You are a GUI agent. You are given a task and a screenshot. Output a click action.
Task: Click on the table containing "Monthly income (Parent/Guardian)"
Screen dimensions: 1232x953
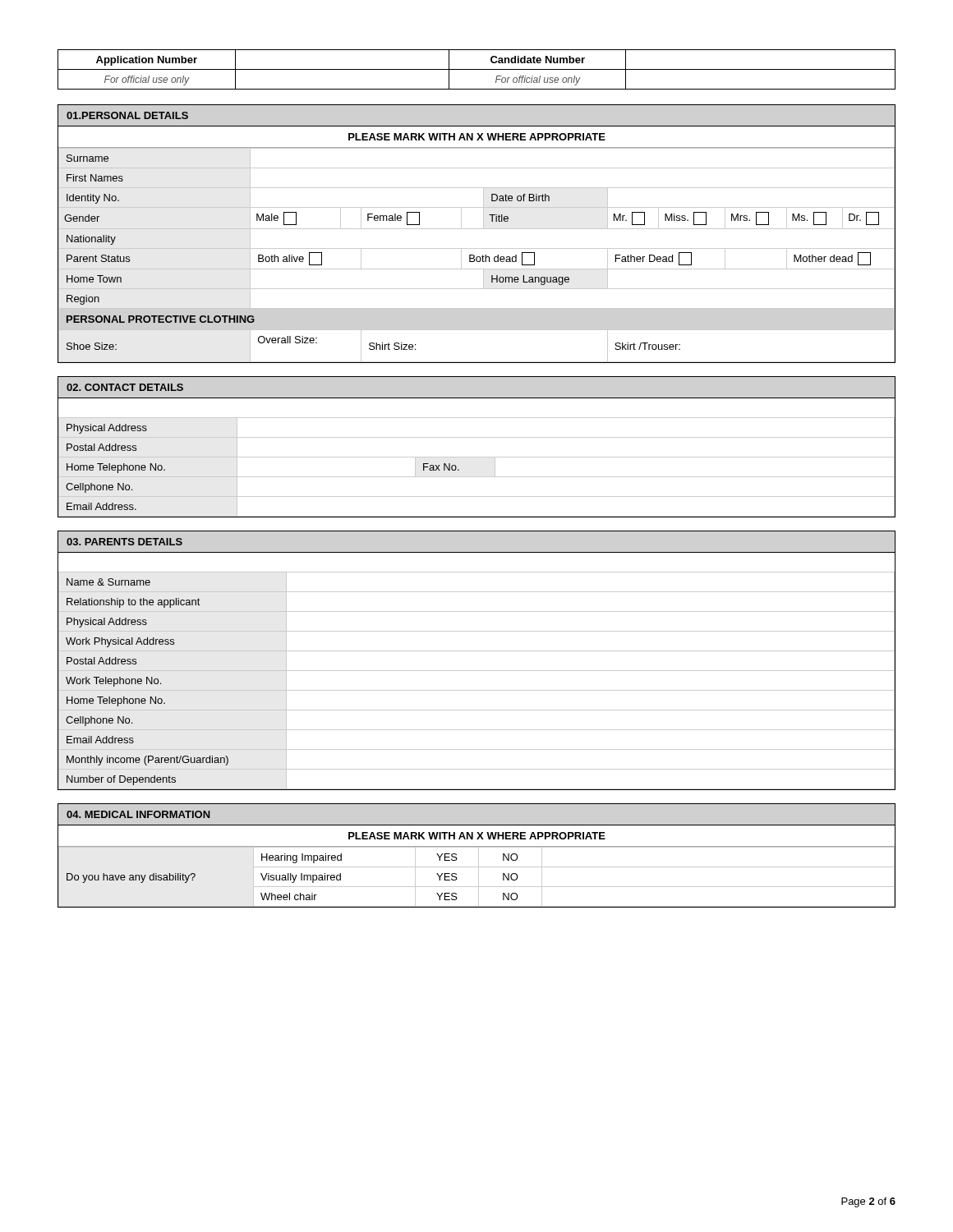(476, 660)
